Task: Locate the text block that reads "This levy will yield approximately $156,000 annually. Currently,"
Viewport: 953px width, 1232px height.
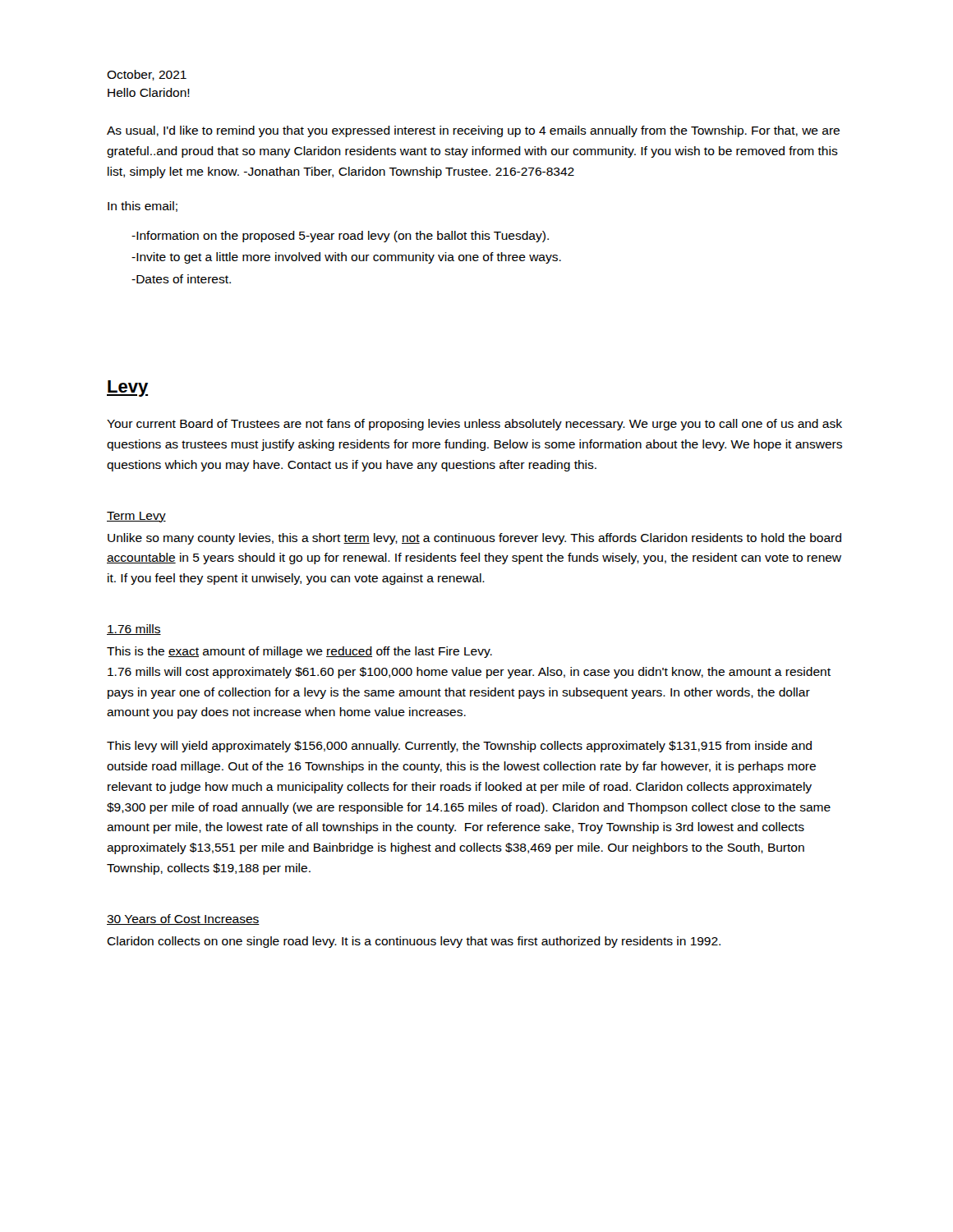Action: pyautogui.click(x=469, y=807)
